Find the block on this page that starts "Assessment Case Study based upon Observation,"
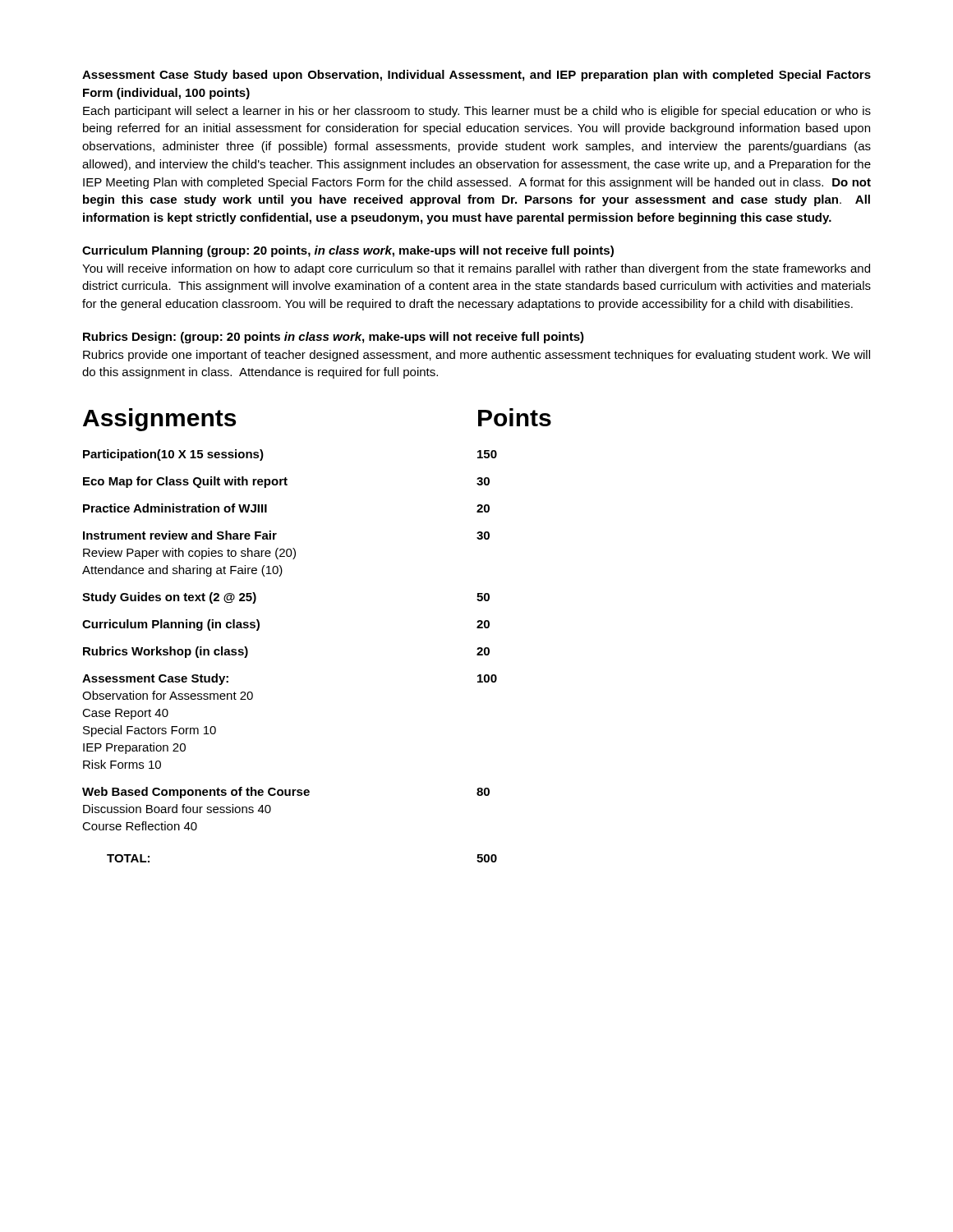The image size is (953, 1232). tap(476, 146)
